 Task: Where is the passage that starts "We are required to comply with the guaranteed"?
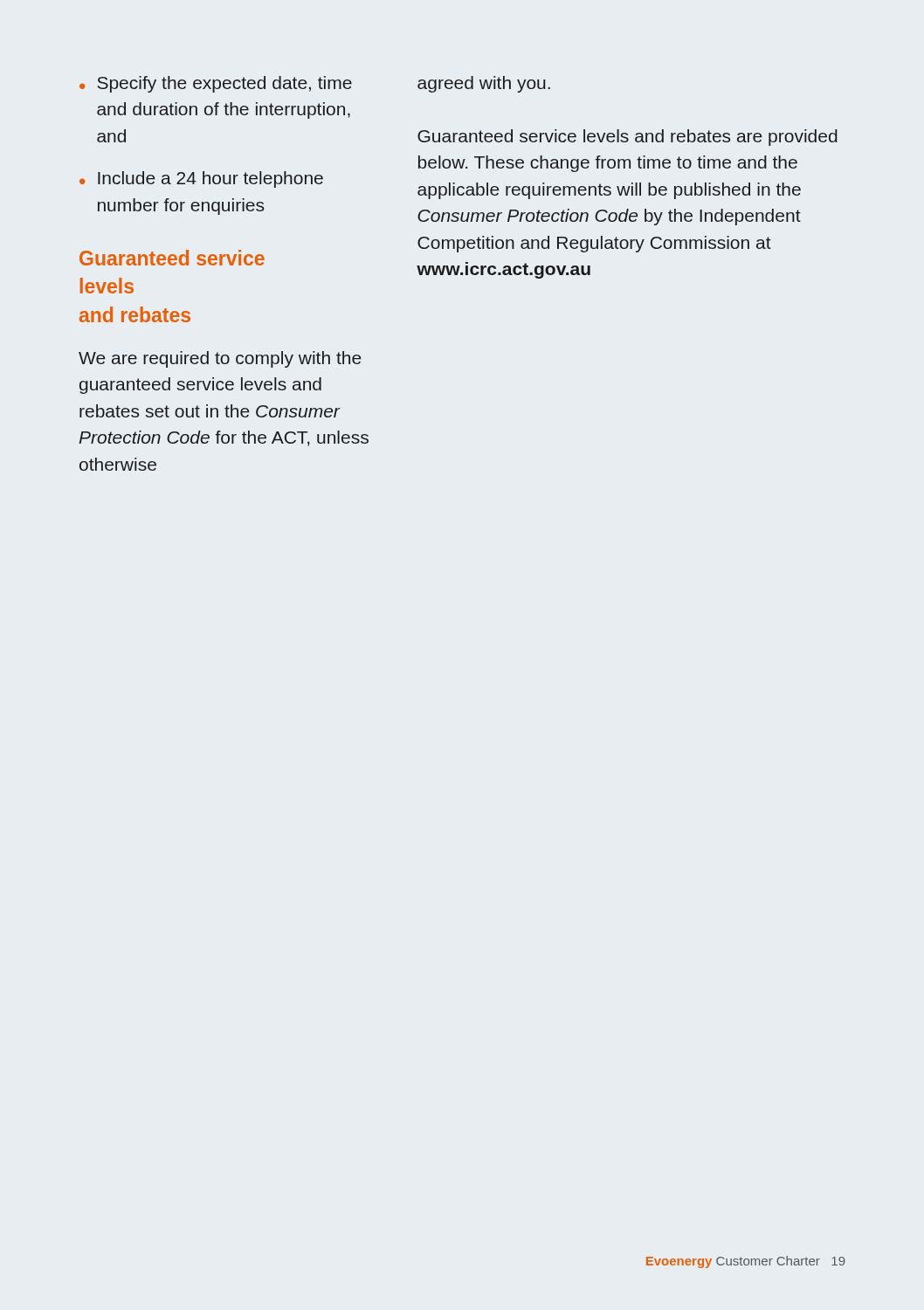point(224,411)
